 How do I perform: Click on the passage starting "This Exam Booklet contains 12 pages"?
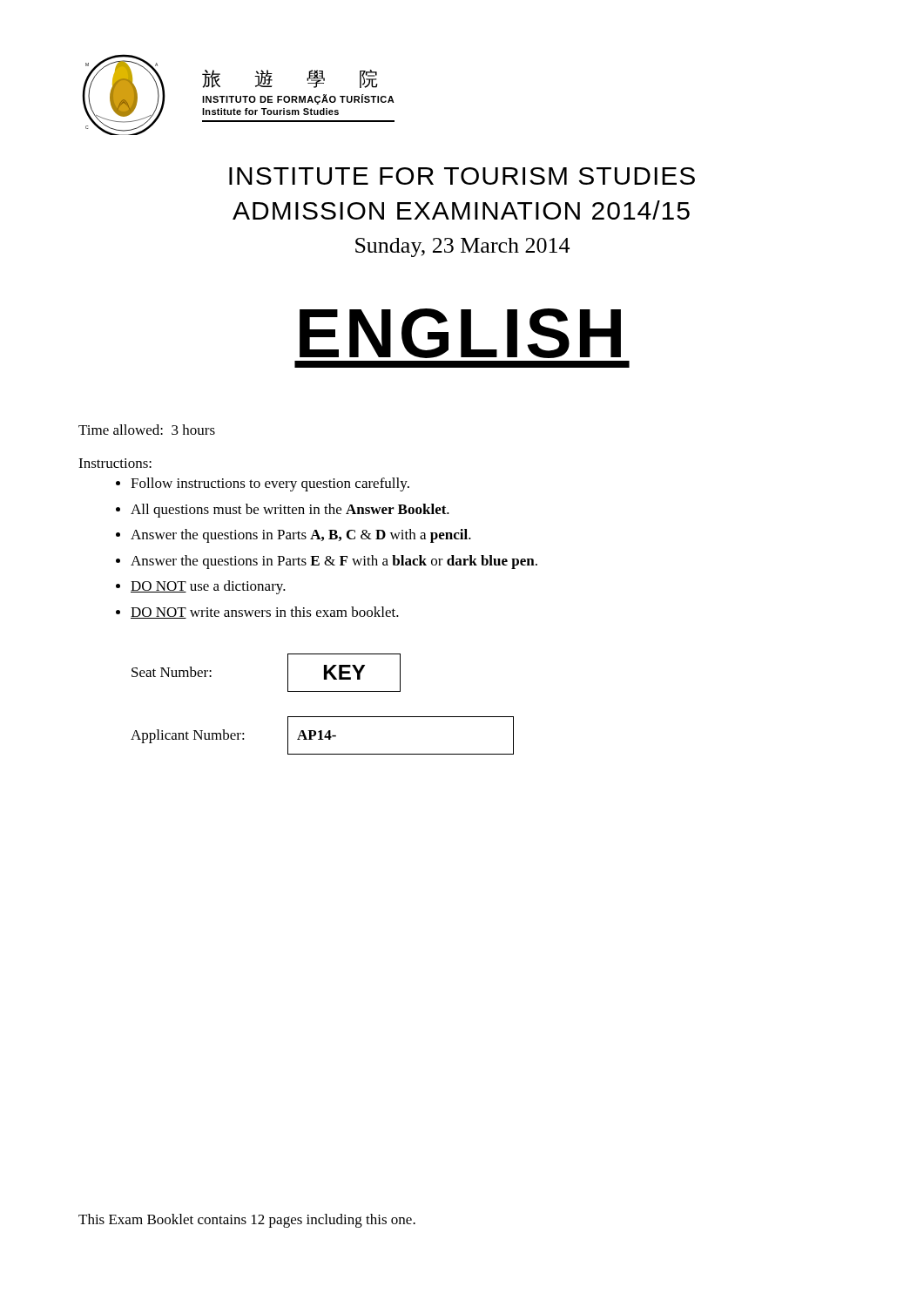coord(247,1219)
